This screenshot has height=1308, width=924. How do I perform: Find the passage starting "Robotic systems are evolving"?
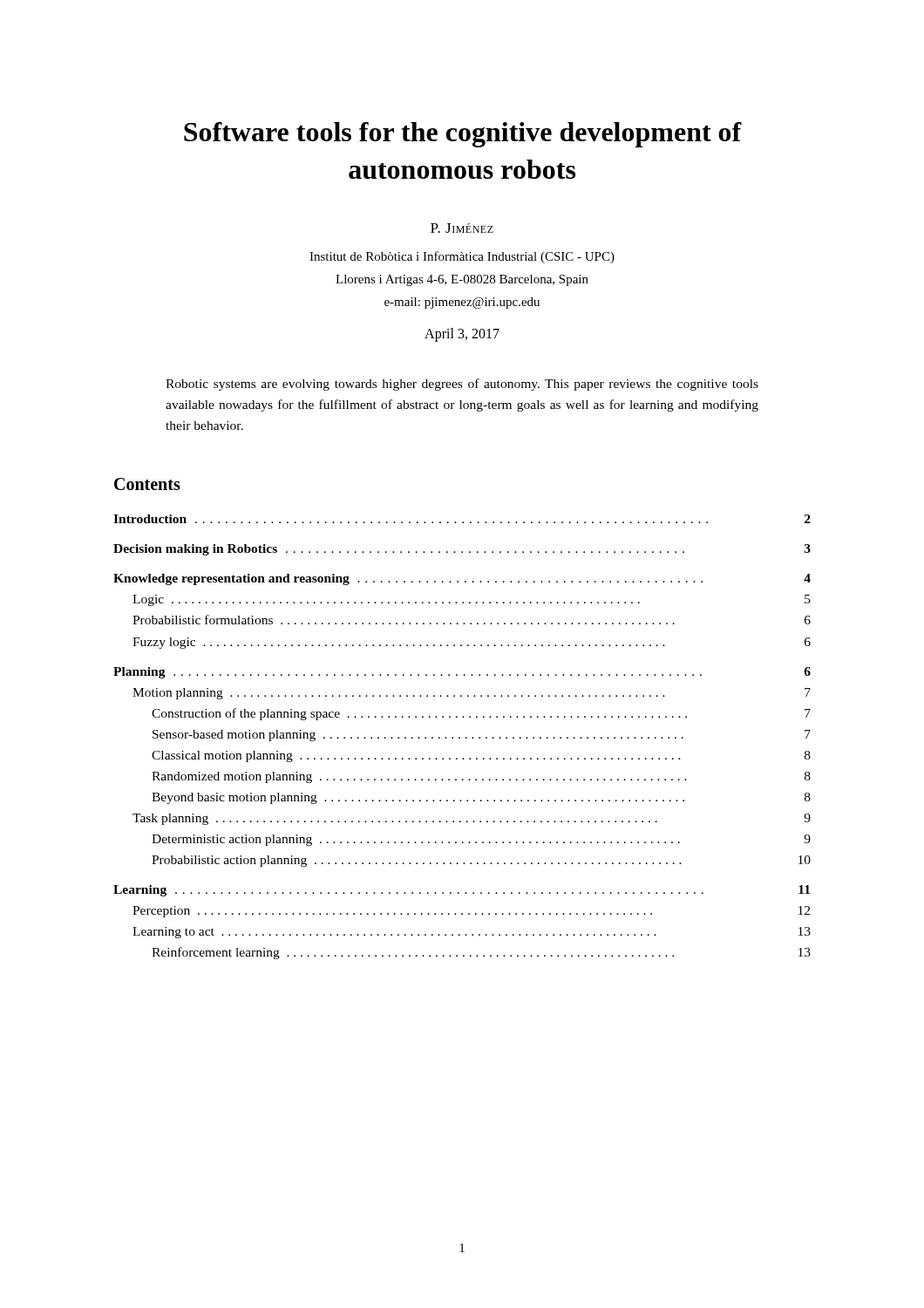(x=462, y=404)
